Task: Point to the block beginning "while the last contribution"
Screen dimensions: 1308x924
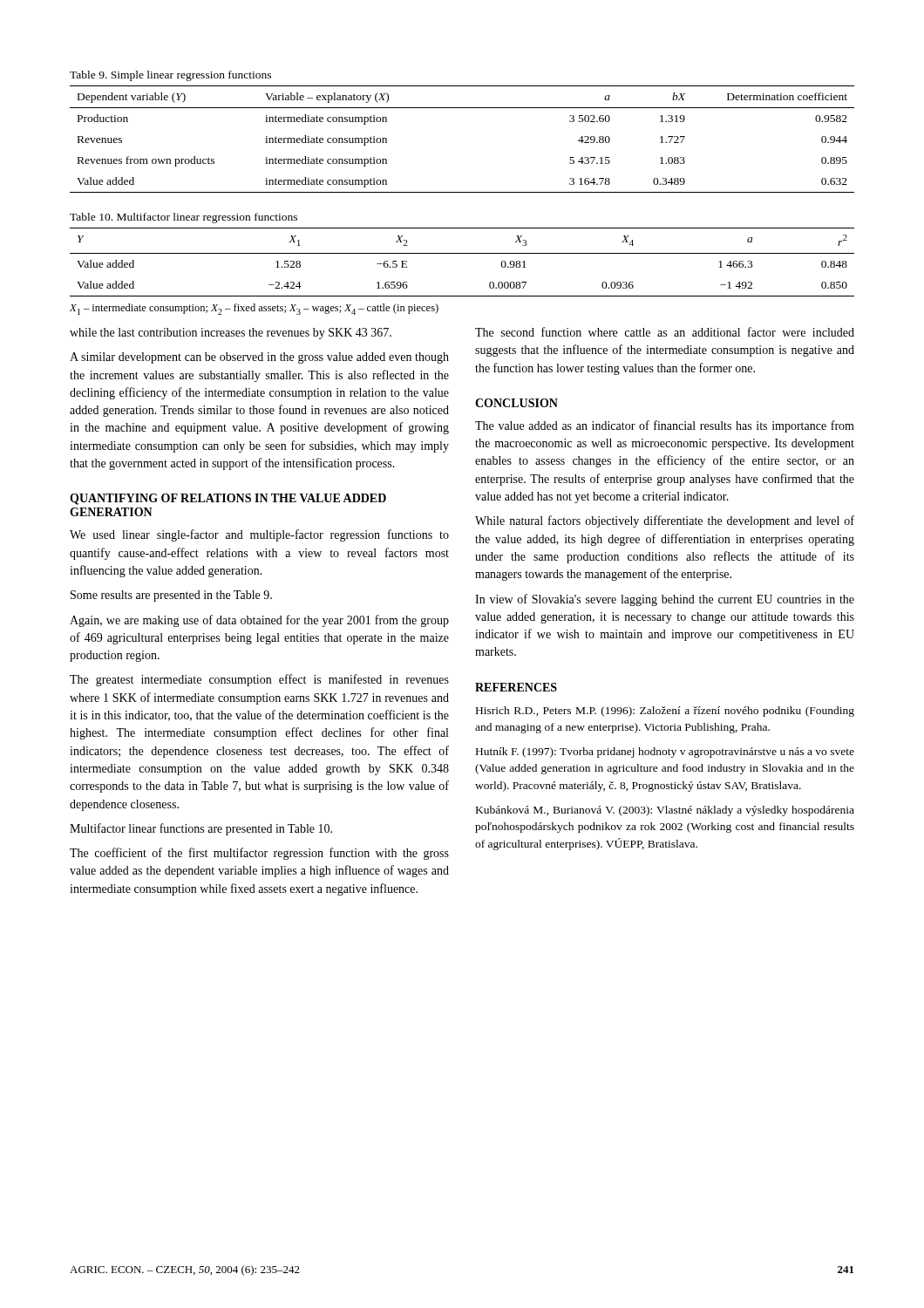Action: [x=259, y=399]
